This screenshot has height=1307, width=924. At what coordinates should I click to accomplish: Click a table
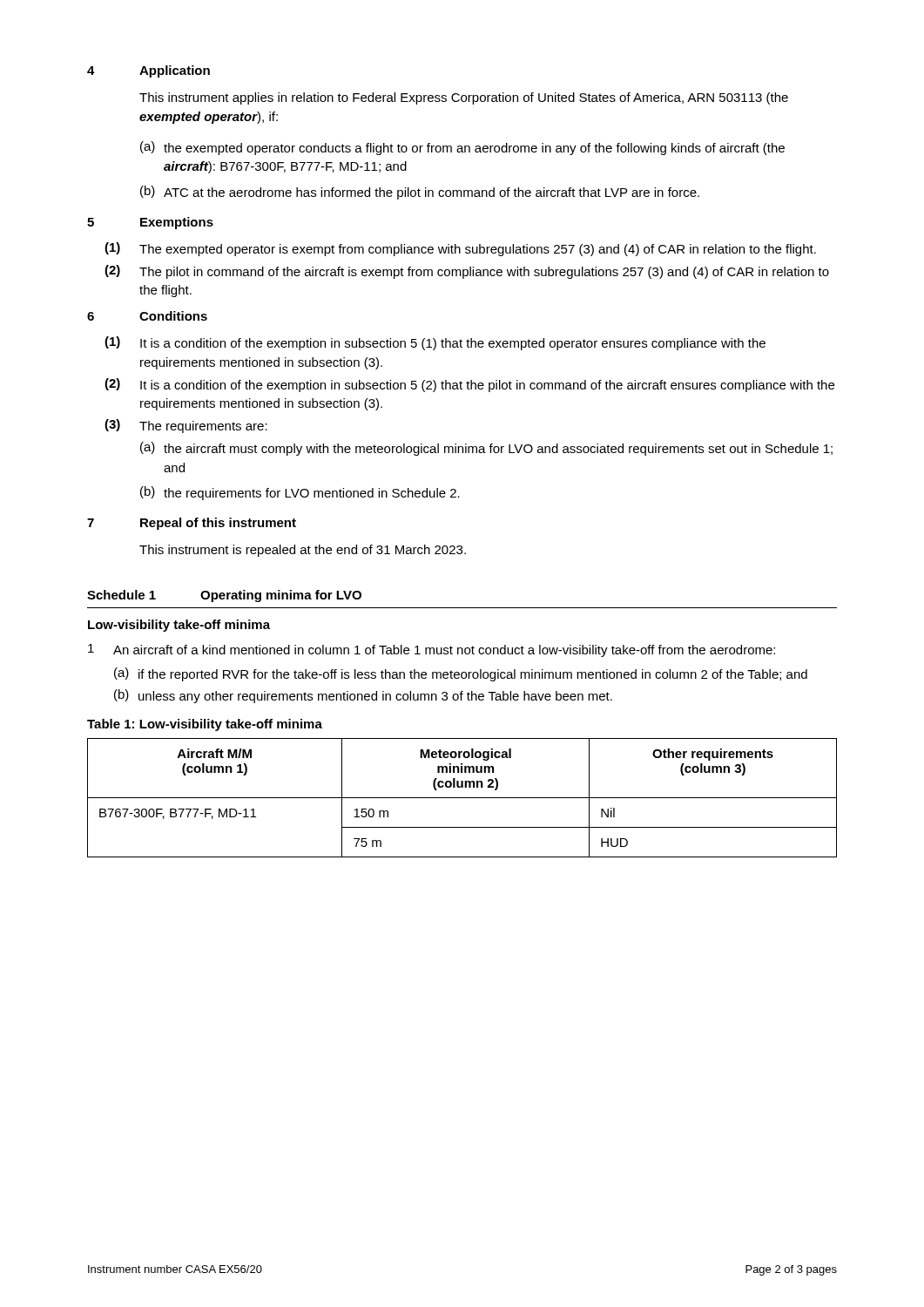click(x=462, y=798)
